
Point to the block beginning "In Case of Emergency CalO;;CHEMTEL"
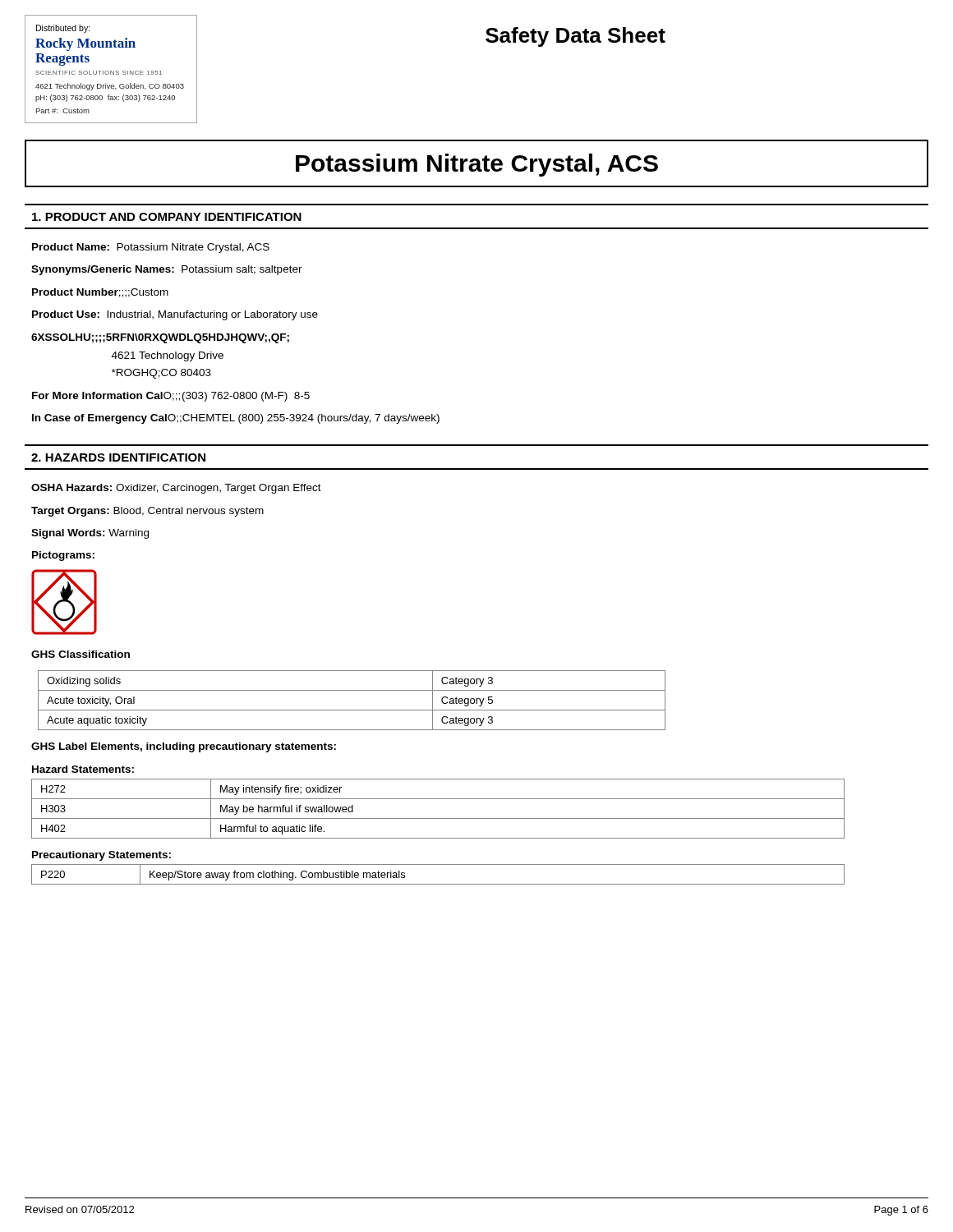(x=236, y=418)
